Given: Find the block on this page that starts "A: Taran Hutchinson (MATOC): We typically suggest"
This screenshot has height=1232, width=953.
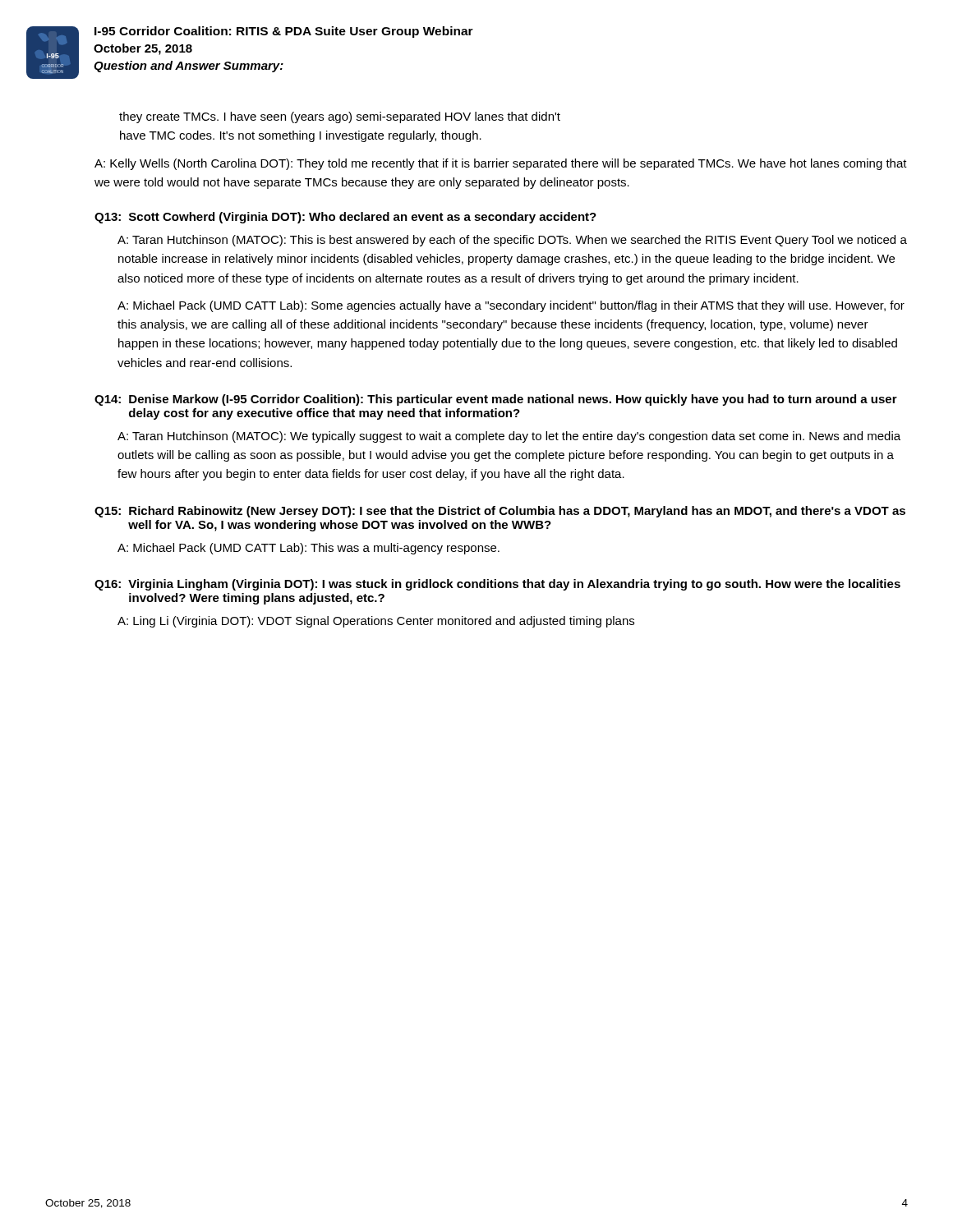Looking at the screenshot, I should point(509,455).
